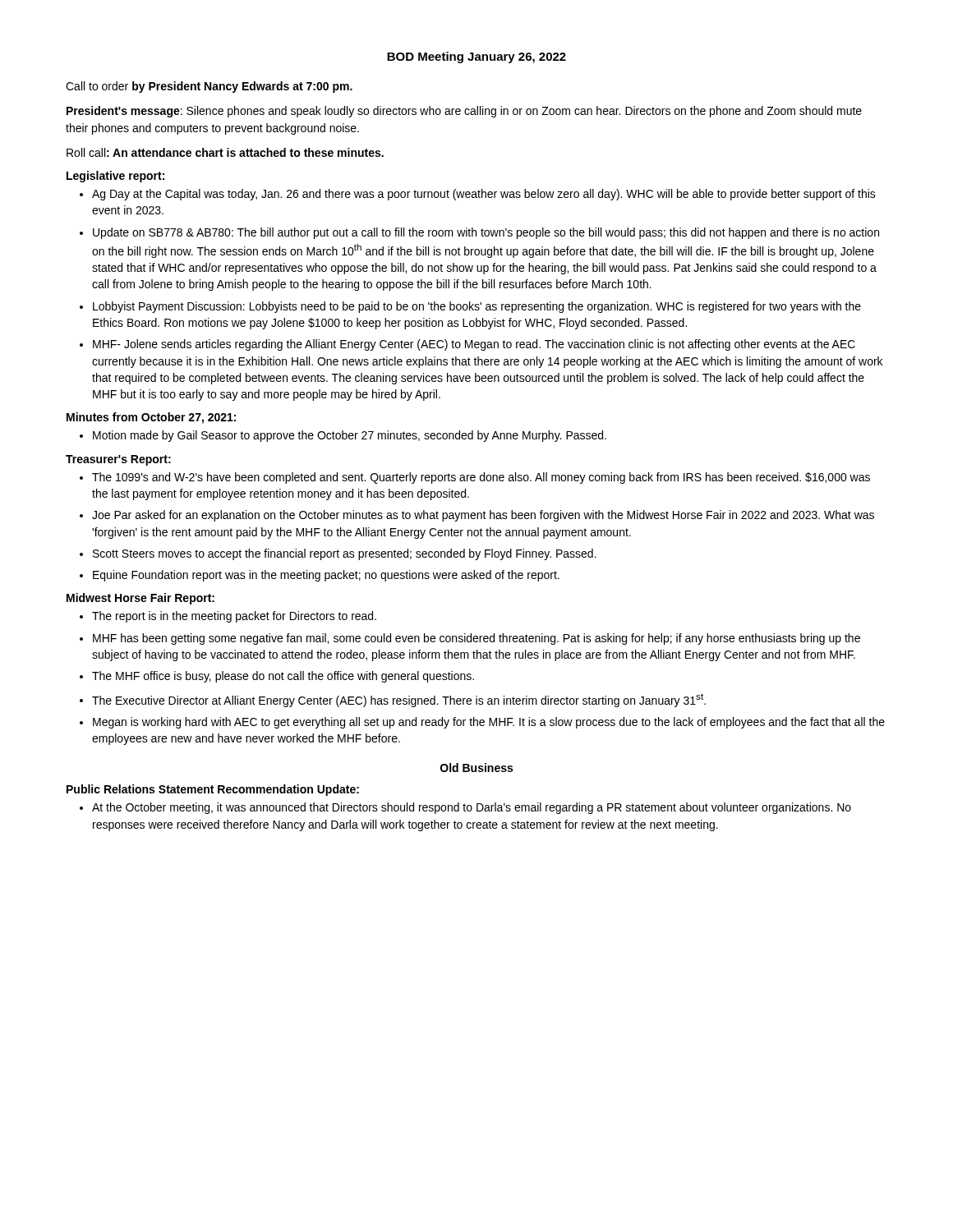This screenshot has height=1232, width=953.
Task: Find the list item with the text "Motion made by Gail Seasor to approve the"
Action: click(x=350, y=436)
